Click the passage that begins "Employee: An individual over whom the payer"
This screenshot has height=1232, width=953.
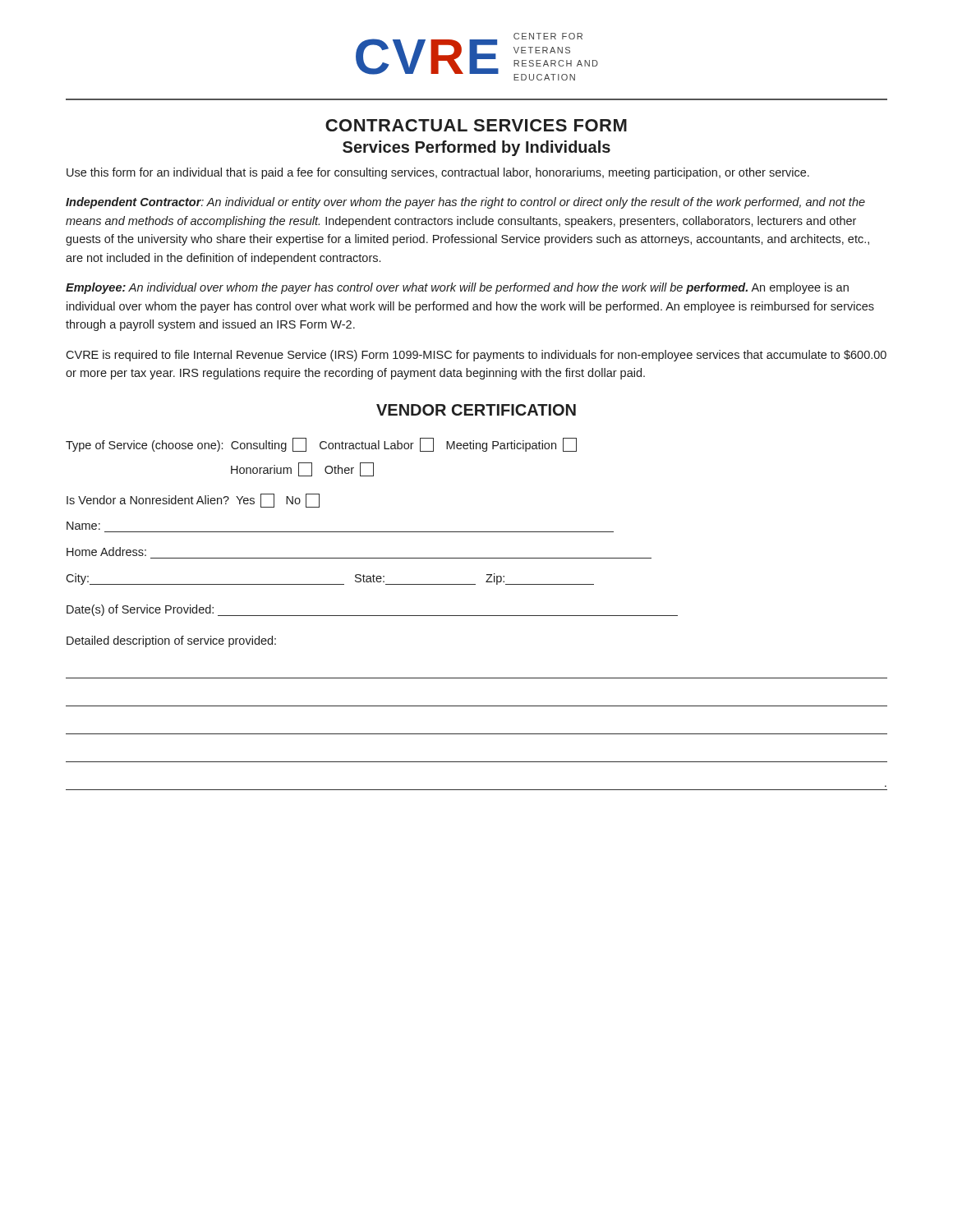click(x=470, y=306)
